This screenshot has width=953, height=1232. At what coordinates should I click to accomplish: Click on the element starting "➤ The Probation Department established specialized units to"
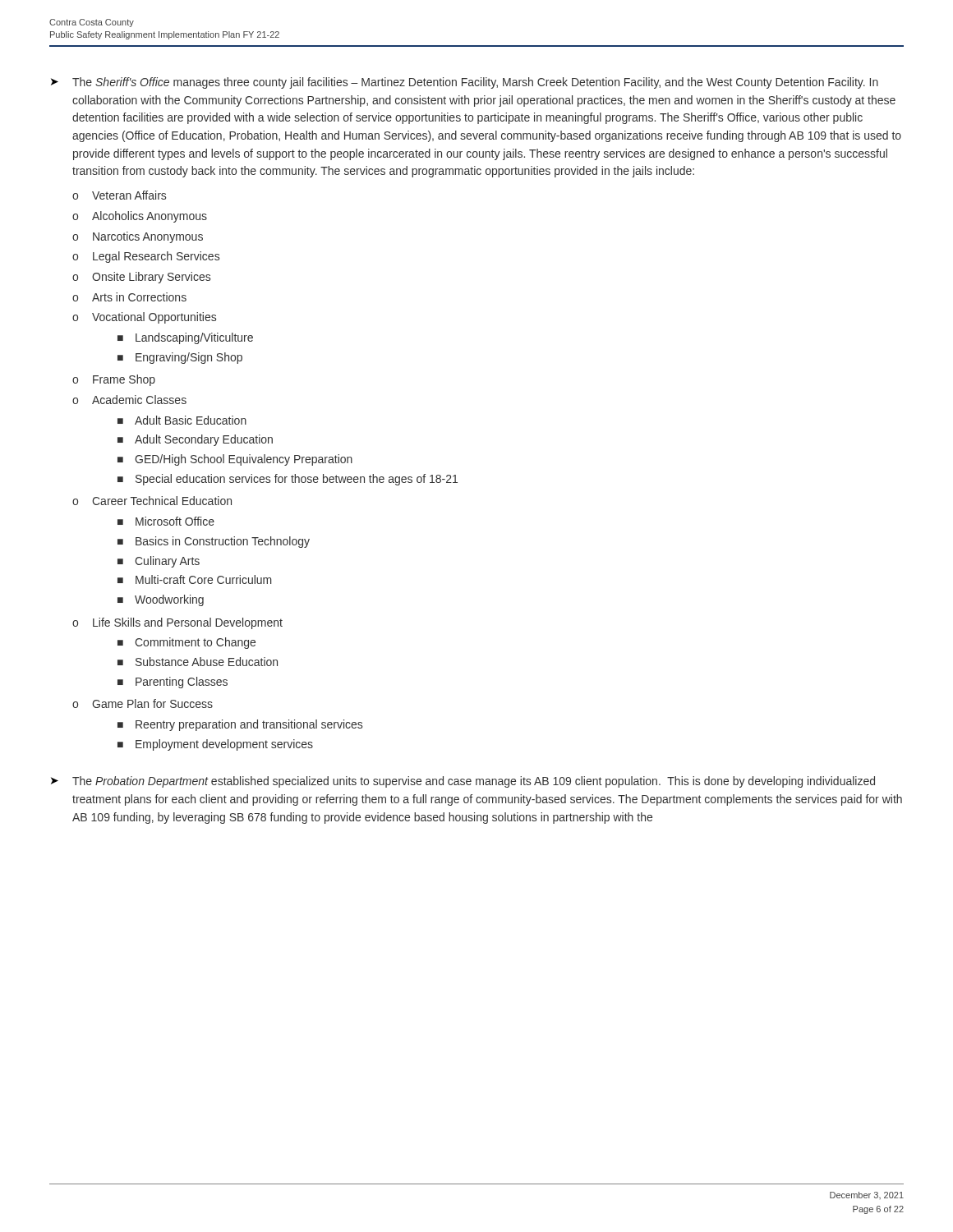click(476, 800)
